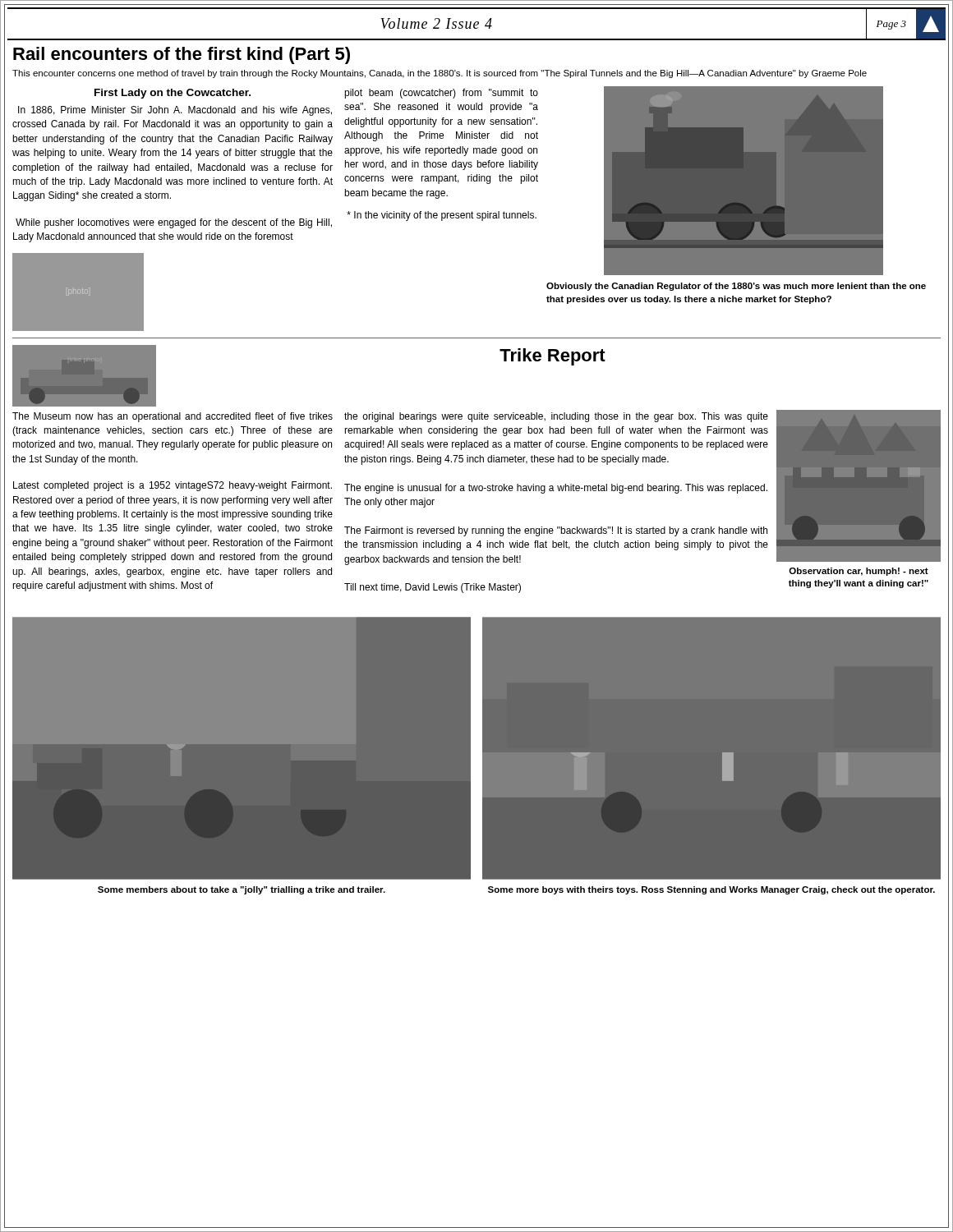Viewport: 953px width, 1232px height.
Task: Point to the region starting "Observation car, humph! - next"
Action: tap(859, 577)
